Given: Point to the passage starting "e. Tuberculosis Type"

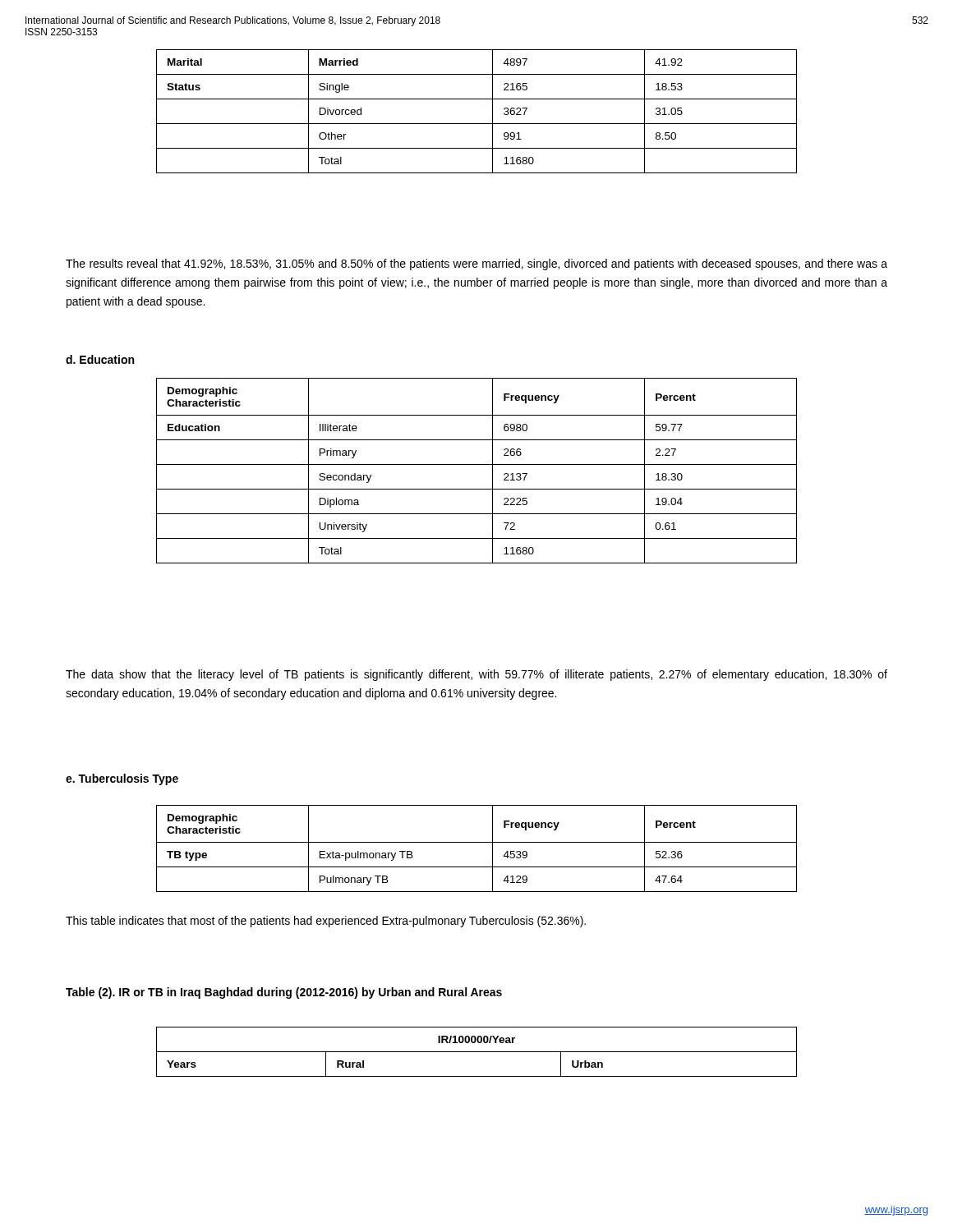Looking at the screenshot, I should pos(122,779).
